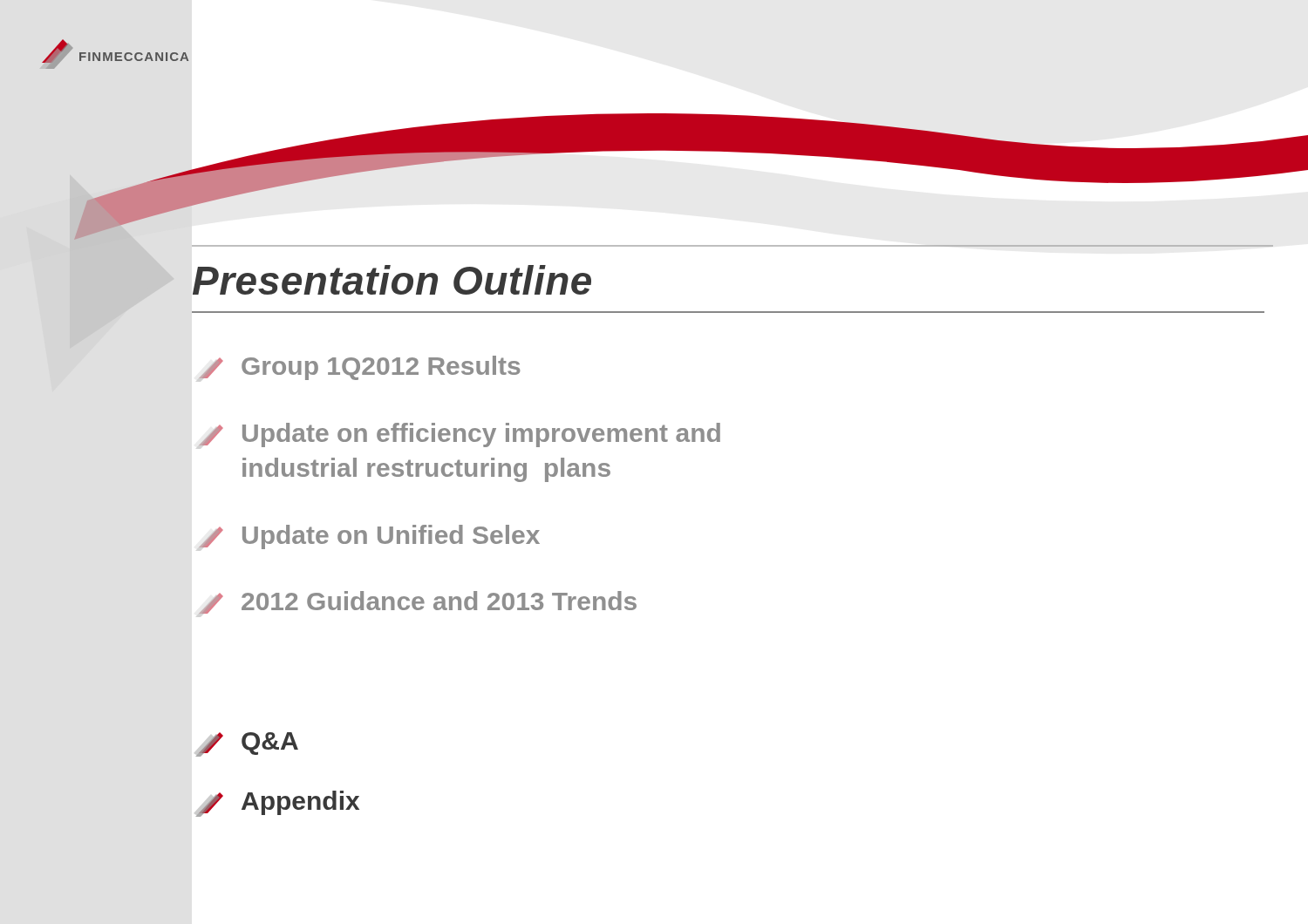Select the logo
The image size is (1308, 924).
[x=122, y=56]
